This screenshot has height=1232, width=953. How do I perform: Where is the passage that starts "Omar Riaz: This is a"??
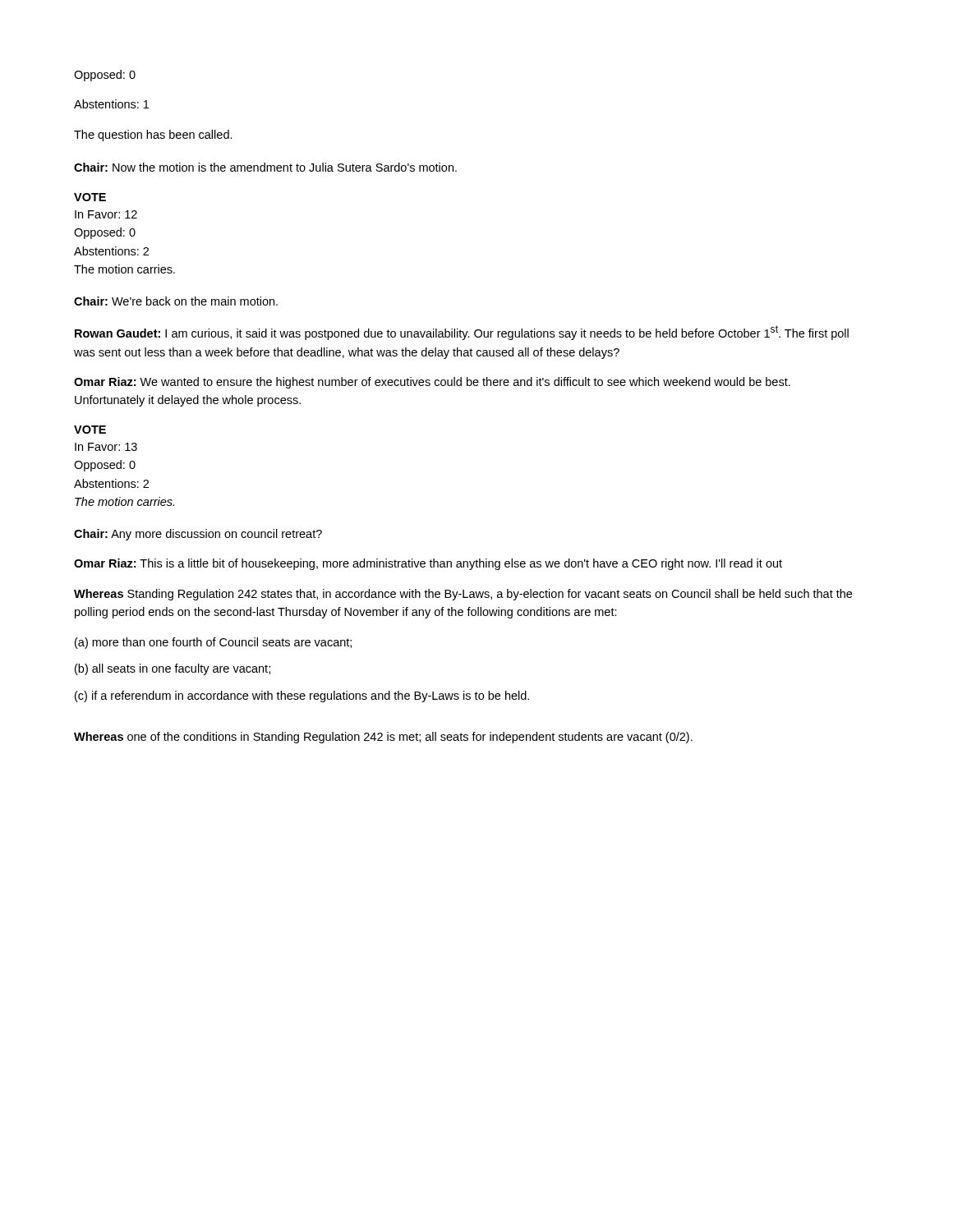click(x=428, y=564)
